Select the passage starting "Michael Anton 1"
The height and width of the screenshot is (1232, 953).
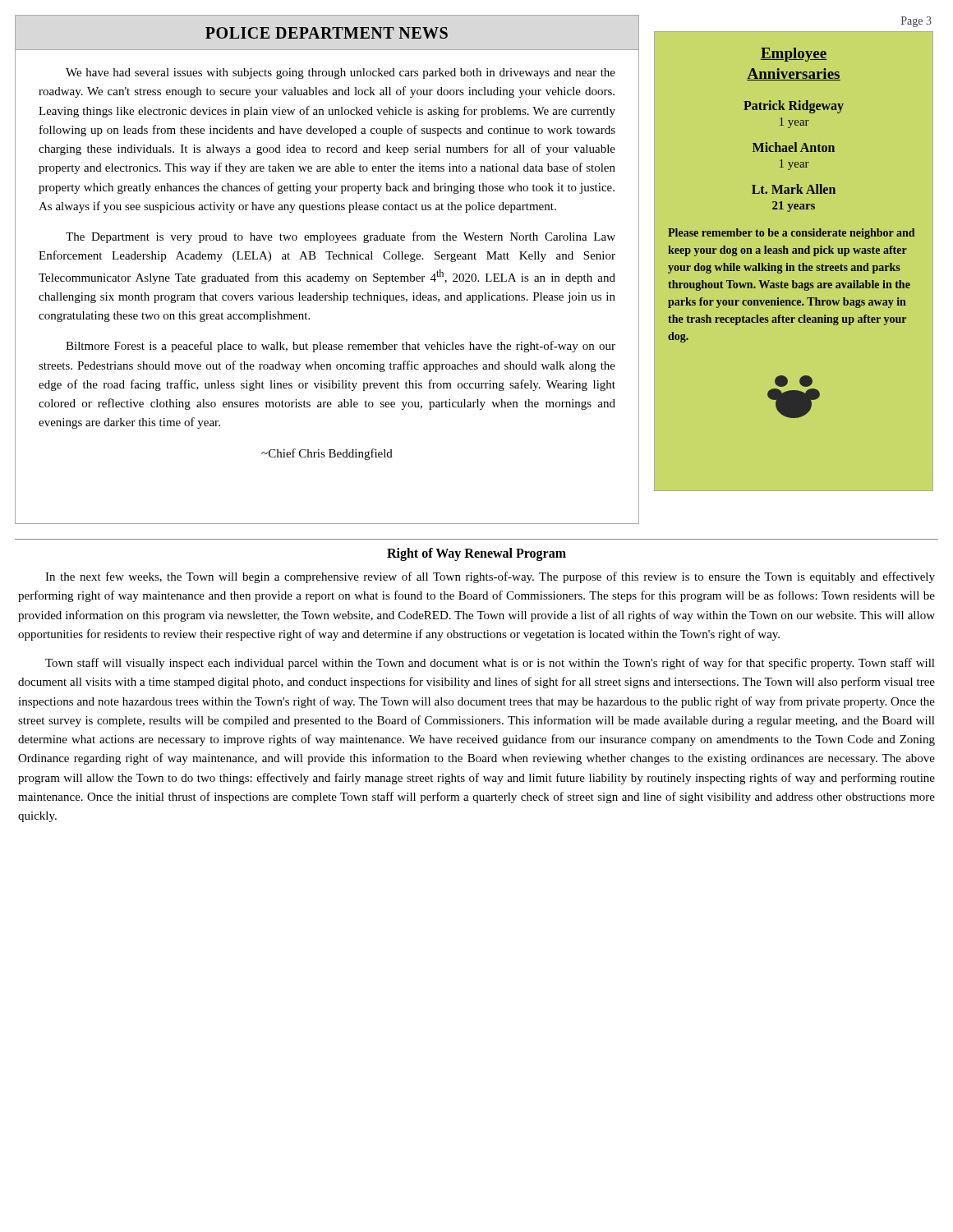pos(794,156)
